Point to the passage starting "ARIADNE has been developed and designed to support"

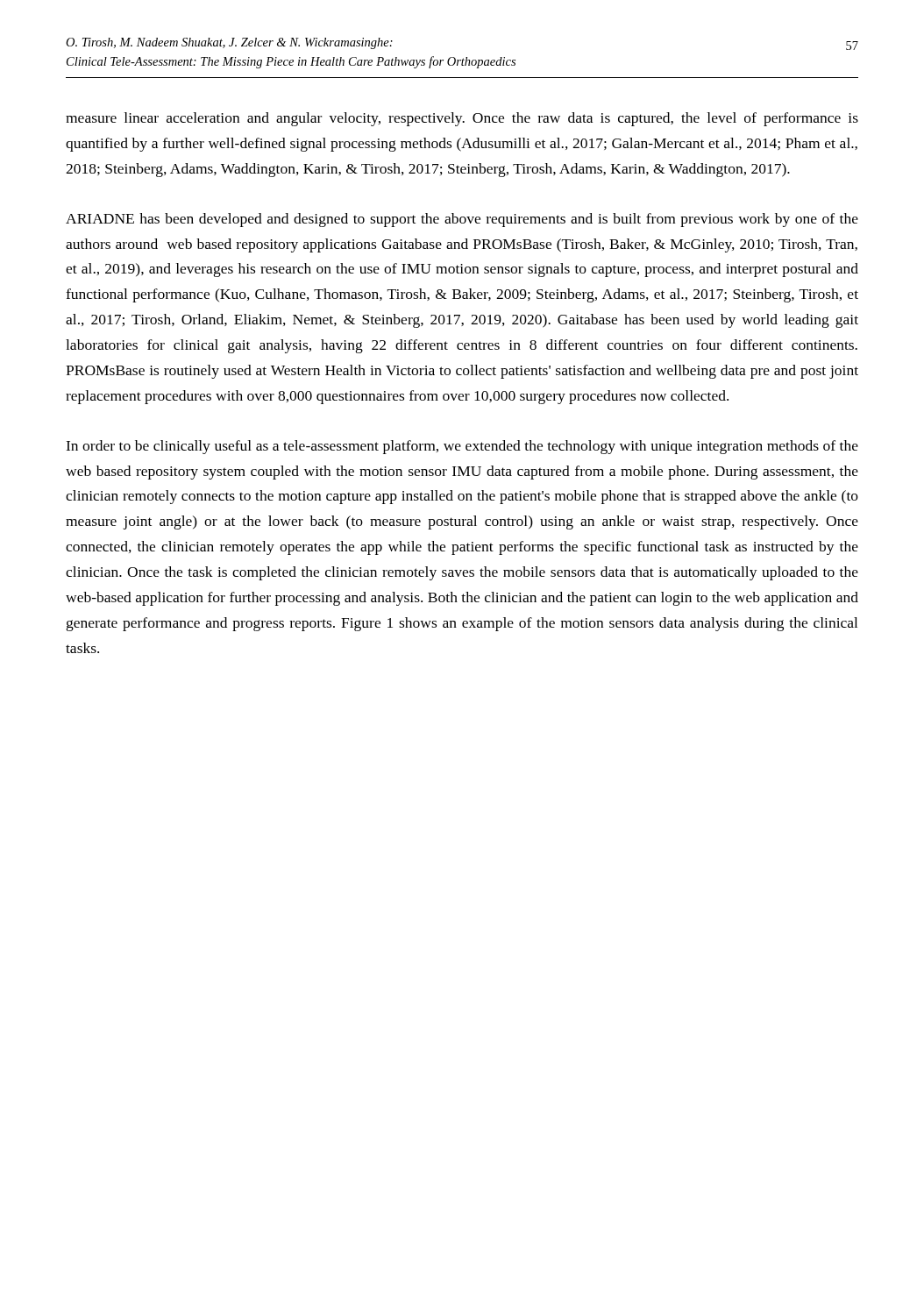point(462,307)
